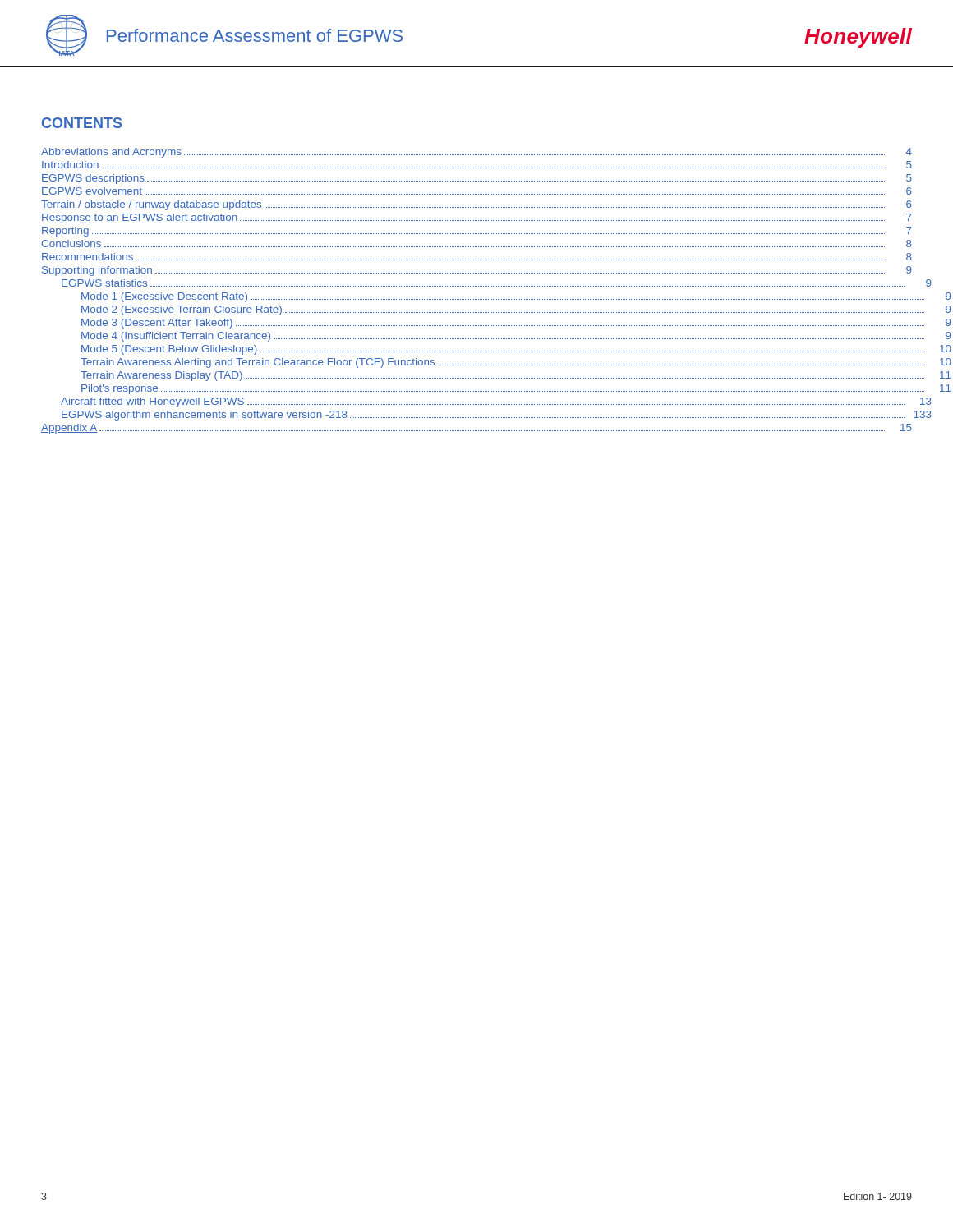Viewport: 953px width, 1232px height.
Task: Locate the list item with the text "Reporting 7"
Action: 476,230
